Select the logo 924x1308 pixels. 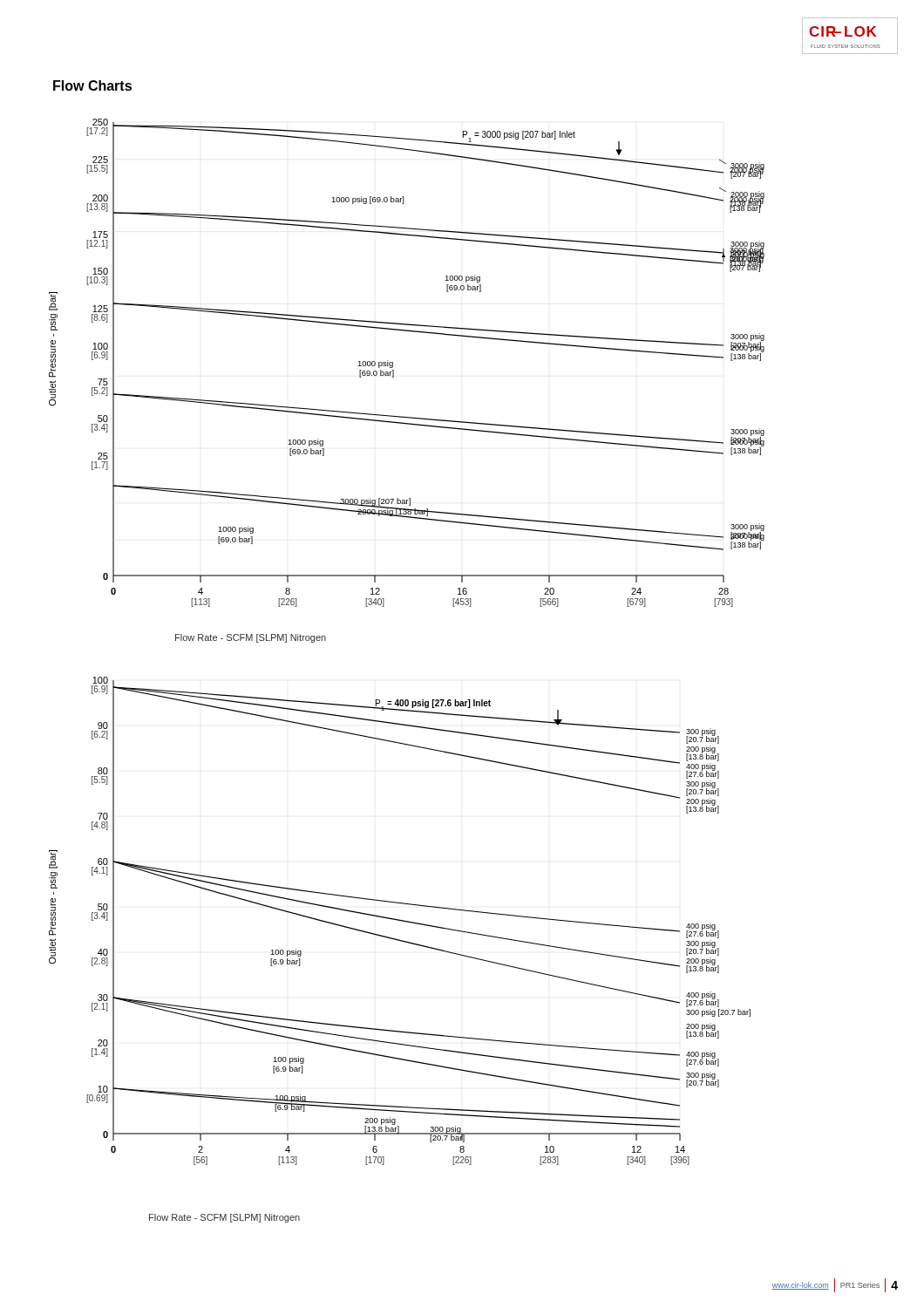[x=850, y=37]
